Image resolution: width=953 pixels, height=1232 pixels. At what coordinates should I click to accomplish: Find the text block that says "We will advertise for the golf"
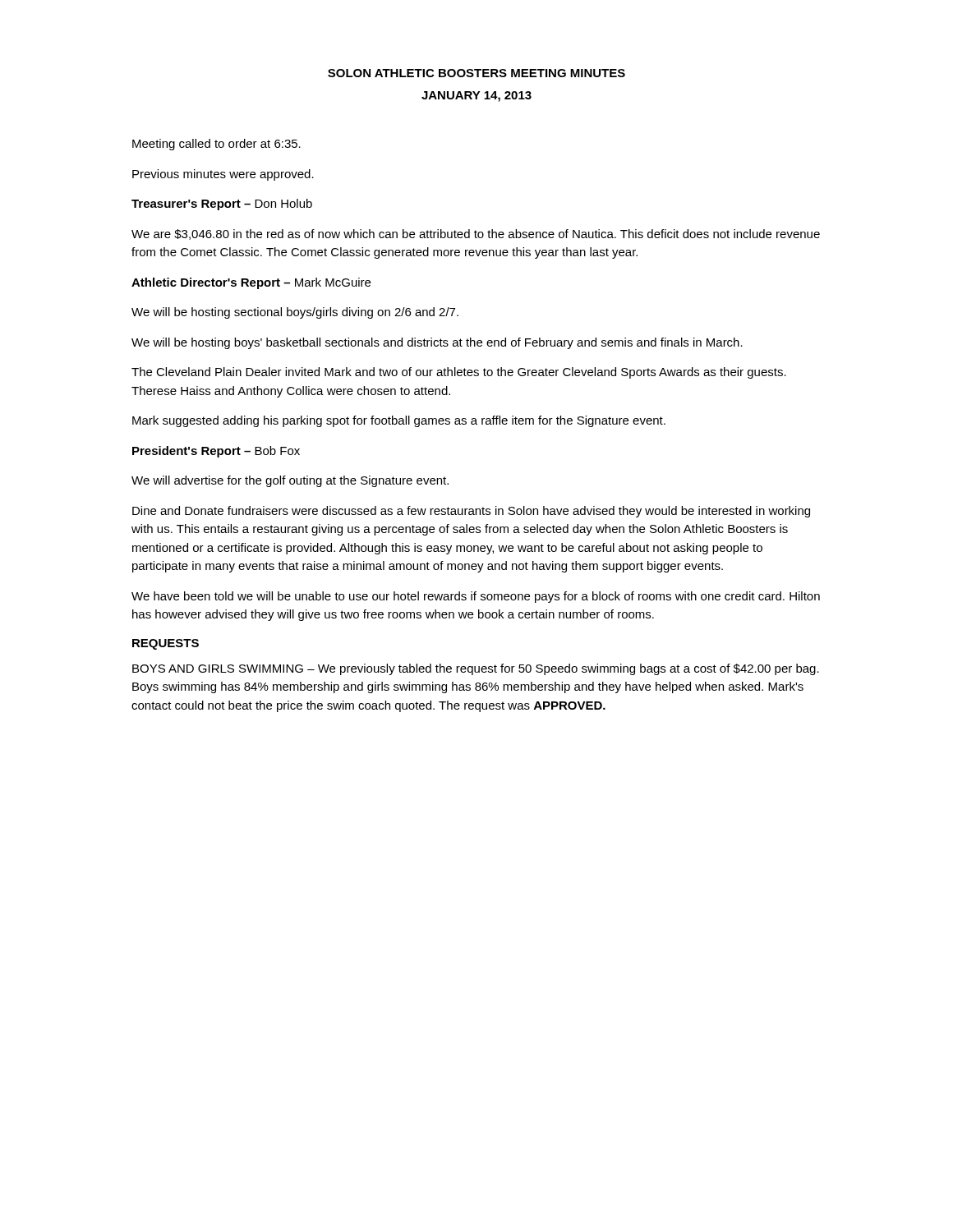(291, 480)
